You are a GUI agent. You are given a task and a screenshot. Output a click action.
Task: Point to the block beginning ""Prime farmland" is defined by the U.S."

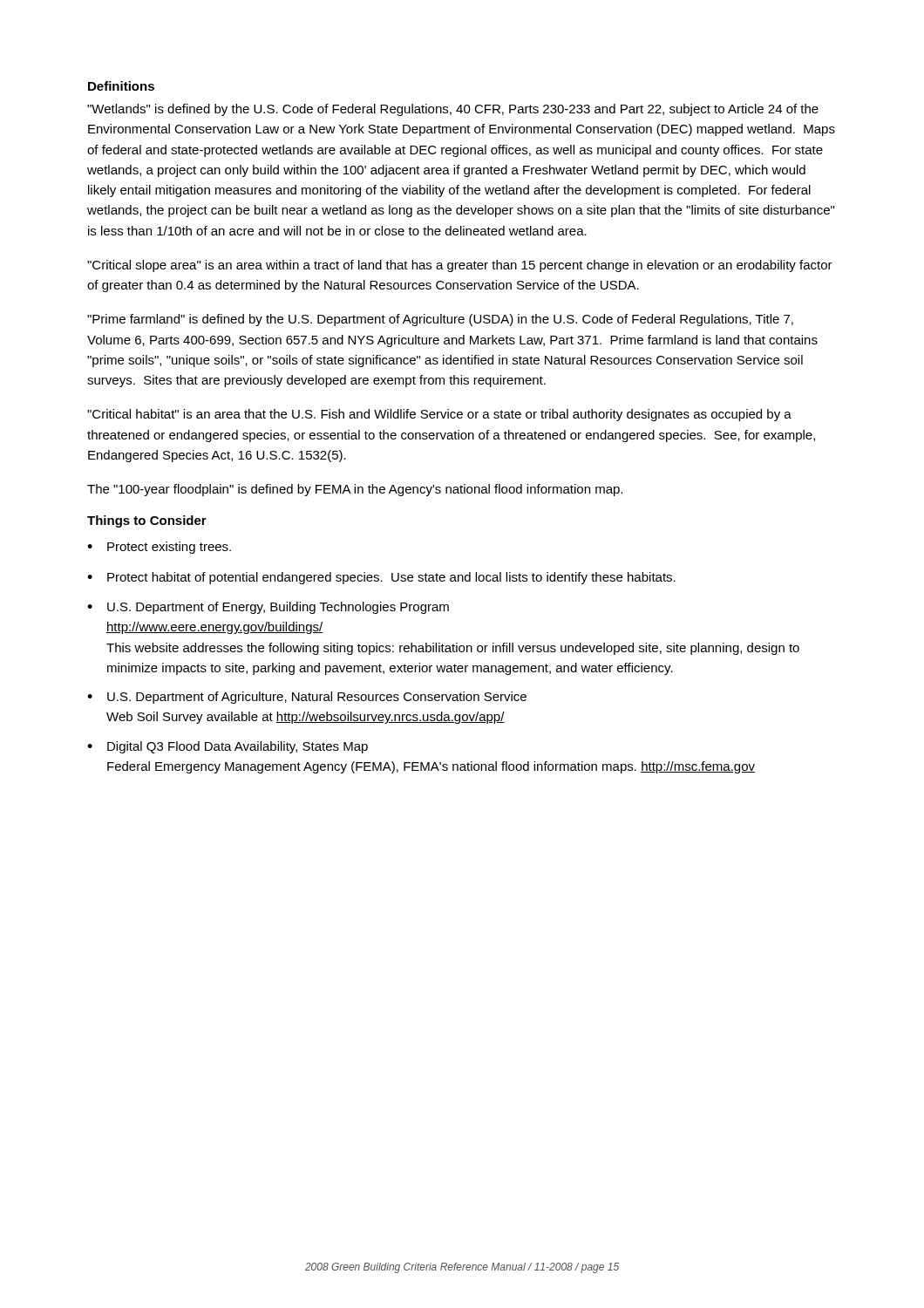(x=452, y=349)
